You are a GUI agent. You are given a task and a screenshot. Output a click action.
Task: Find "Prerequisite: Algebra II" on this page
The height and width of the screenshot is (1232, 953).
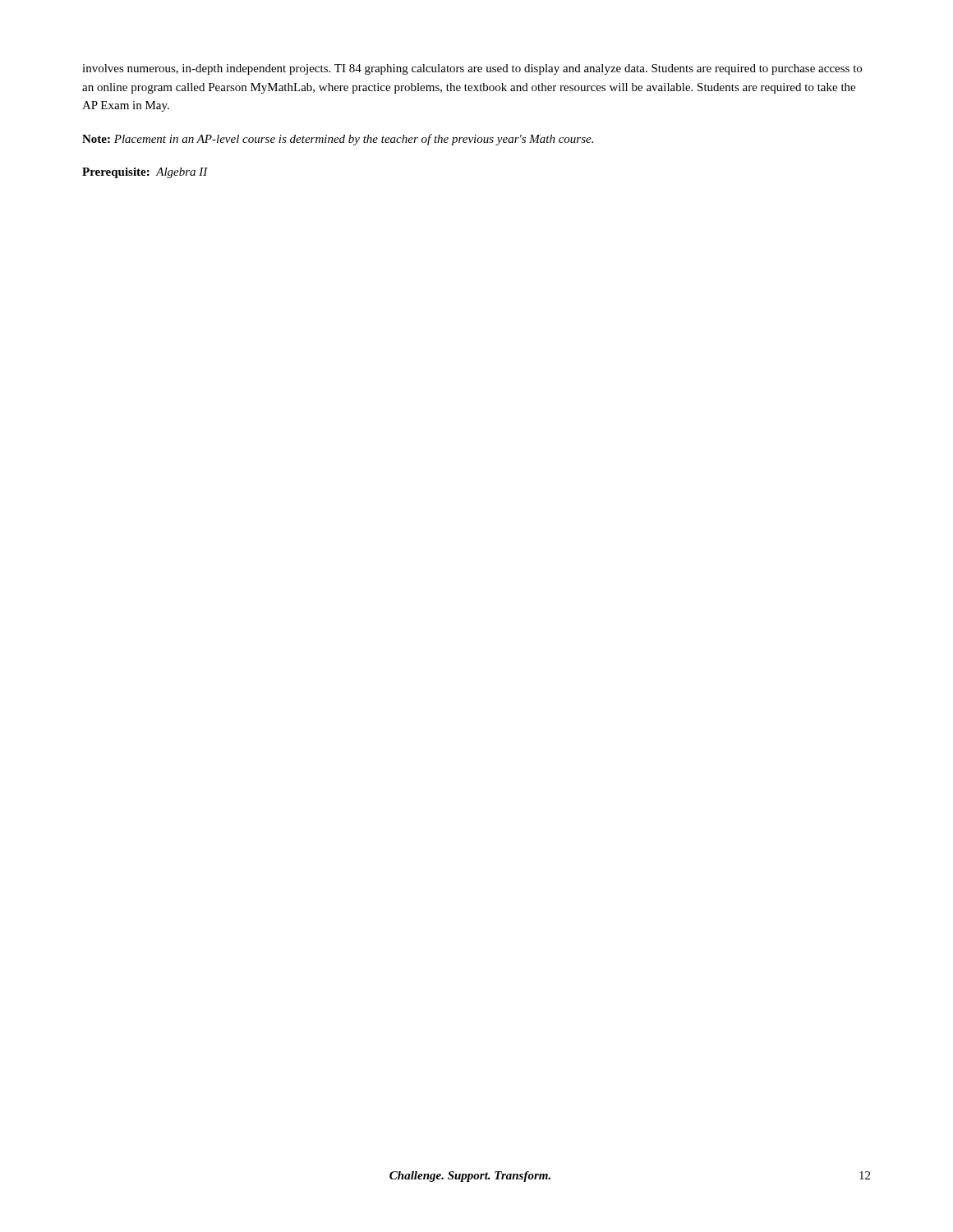pyautogui.click(x=145, y=172)
